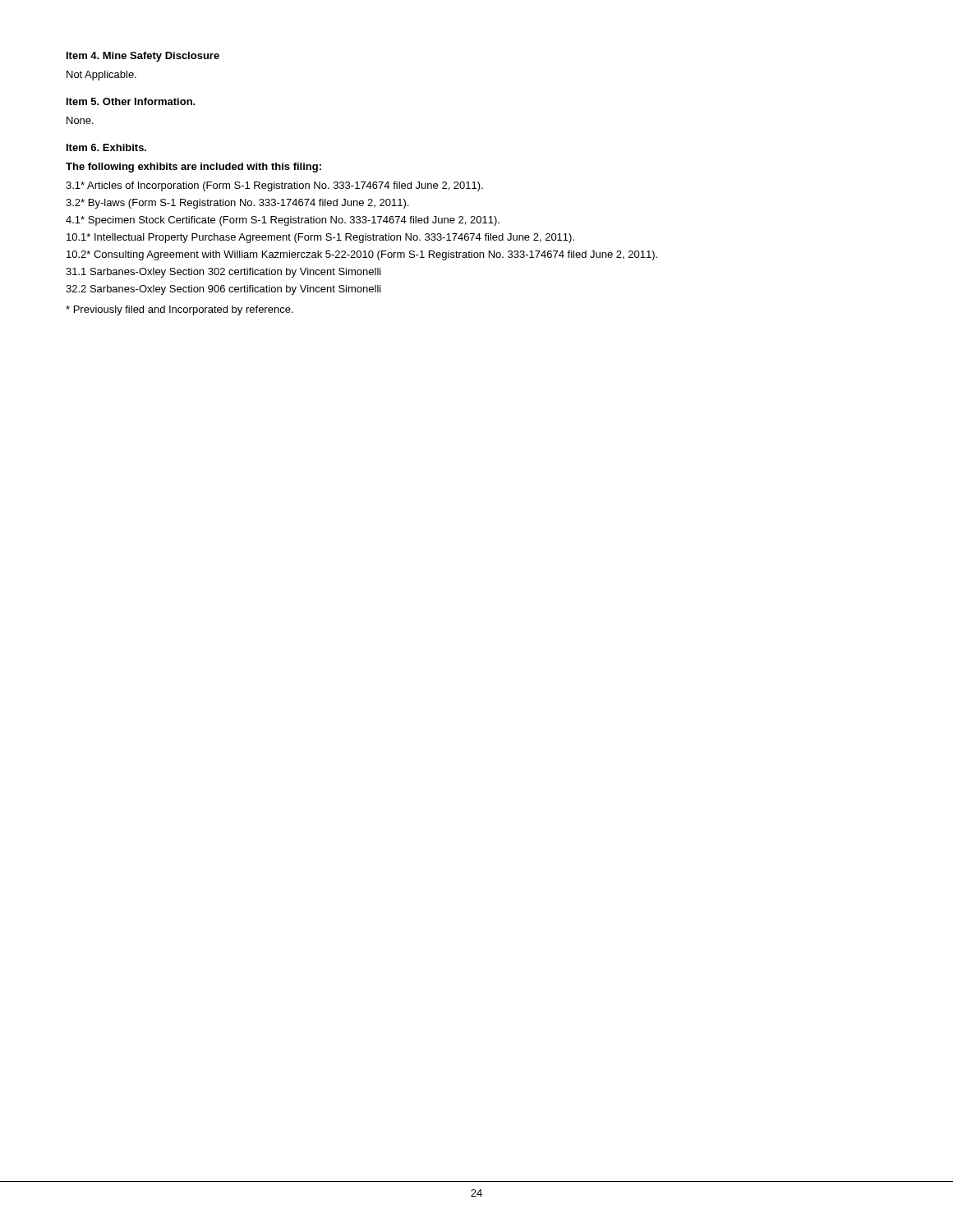Find the section header that reads "Item 6. Exhibits."
The image size is (953, 1232).
click(x=106, y=147)
